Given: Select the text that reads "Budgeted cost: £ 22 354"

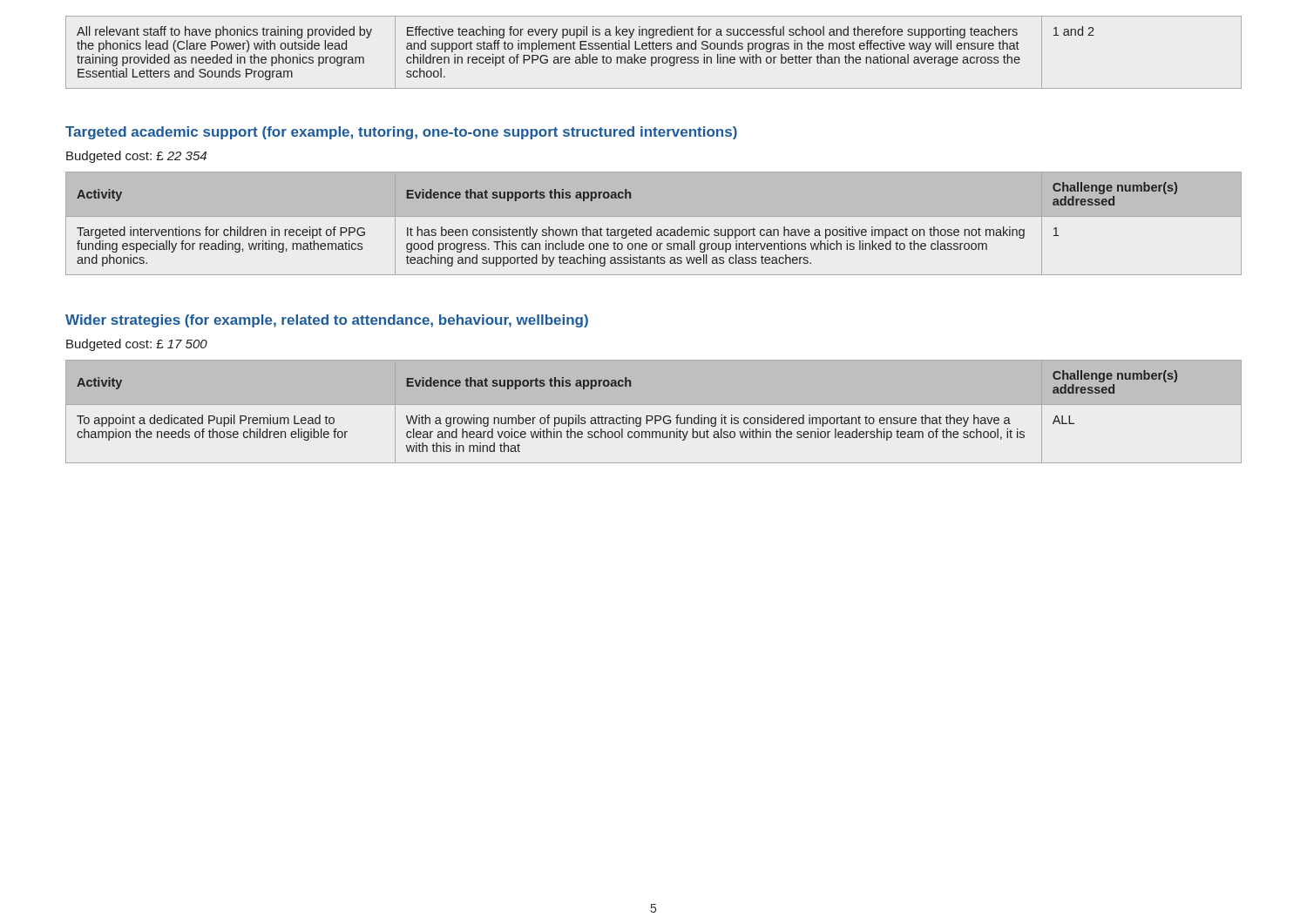Looking at the screenshot, I should [136, 155].
